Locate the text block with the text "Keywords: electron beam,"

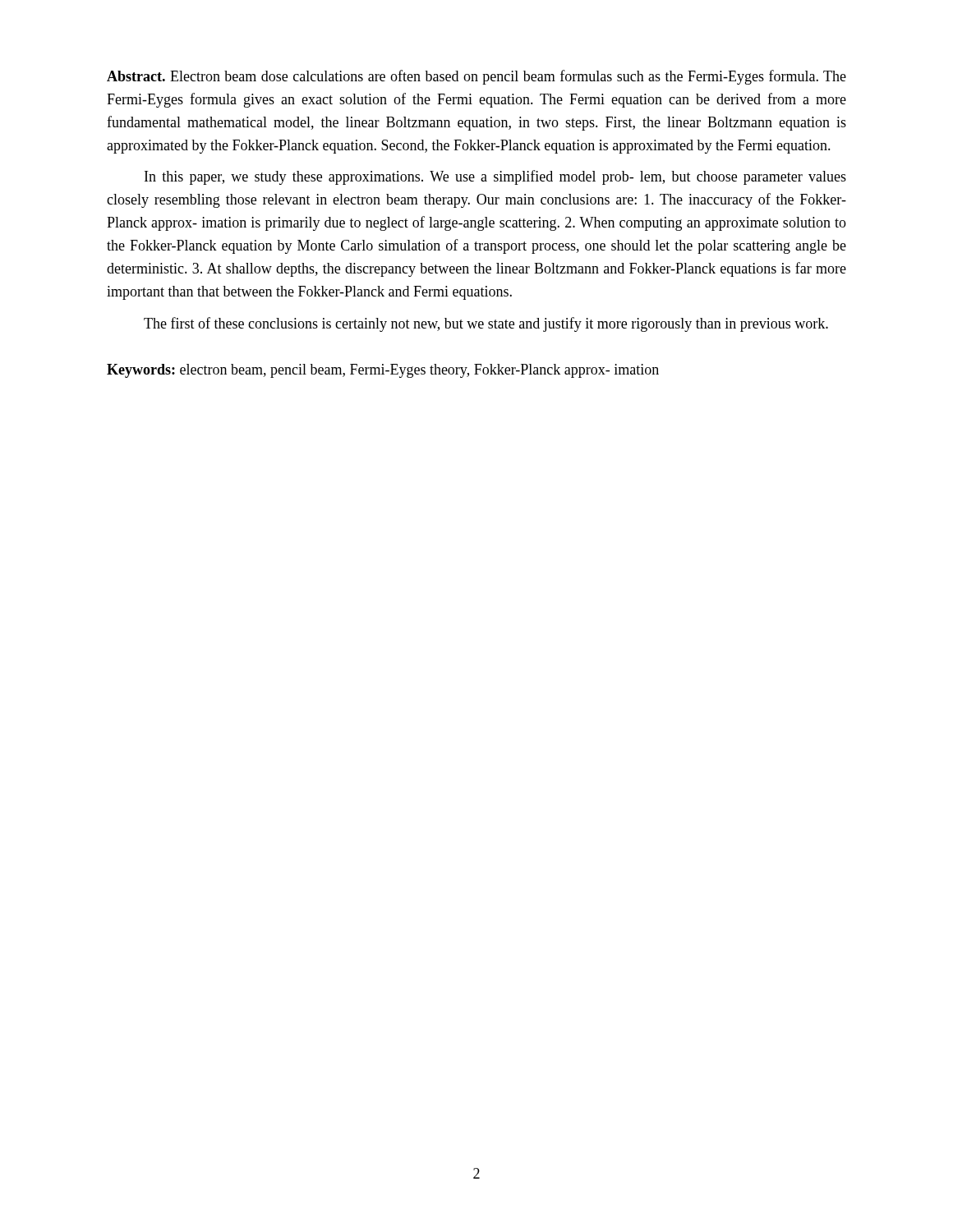coord(383,370)
